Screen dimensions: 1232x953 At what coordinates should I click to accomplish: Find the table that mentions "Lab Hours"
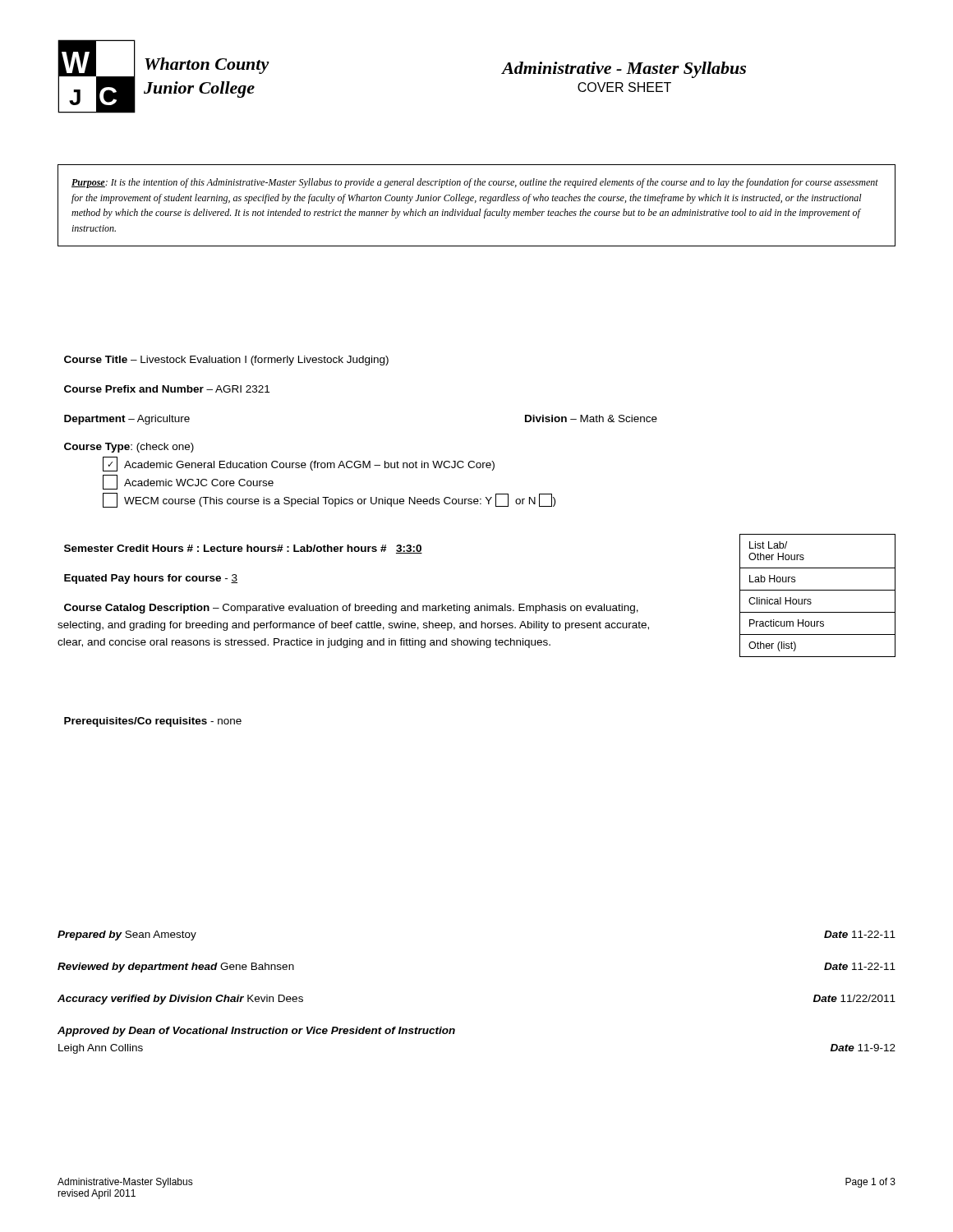[817, 595]
